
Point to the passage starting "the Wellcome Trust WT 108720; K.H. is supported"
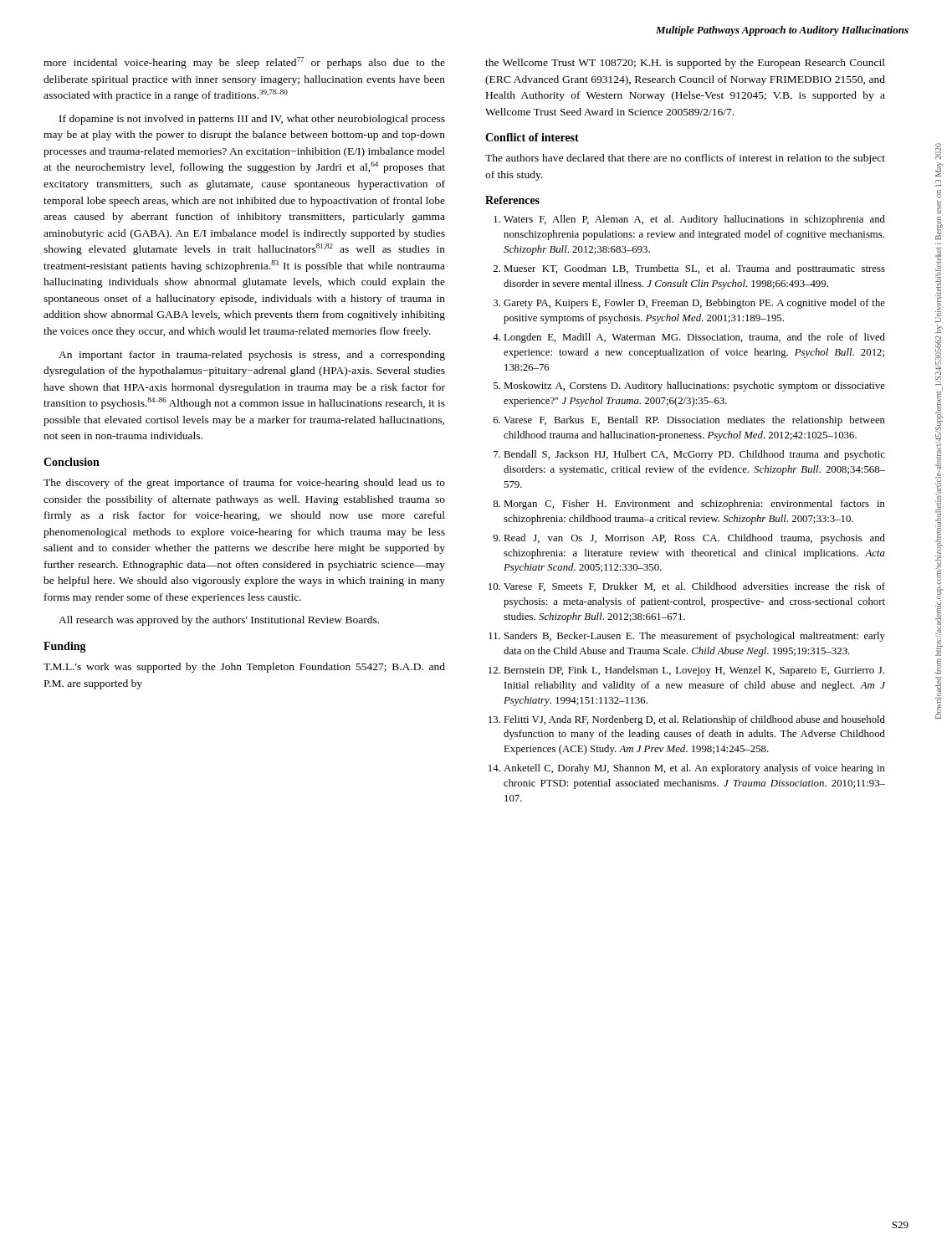coord(685,87)
